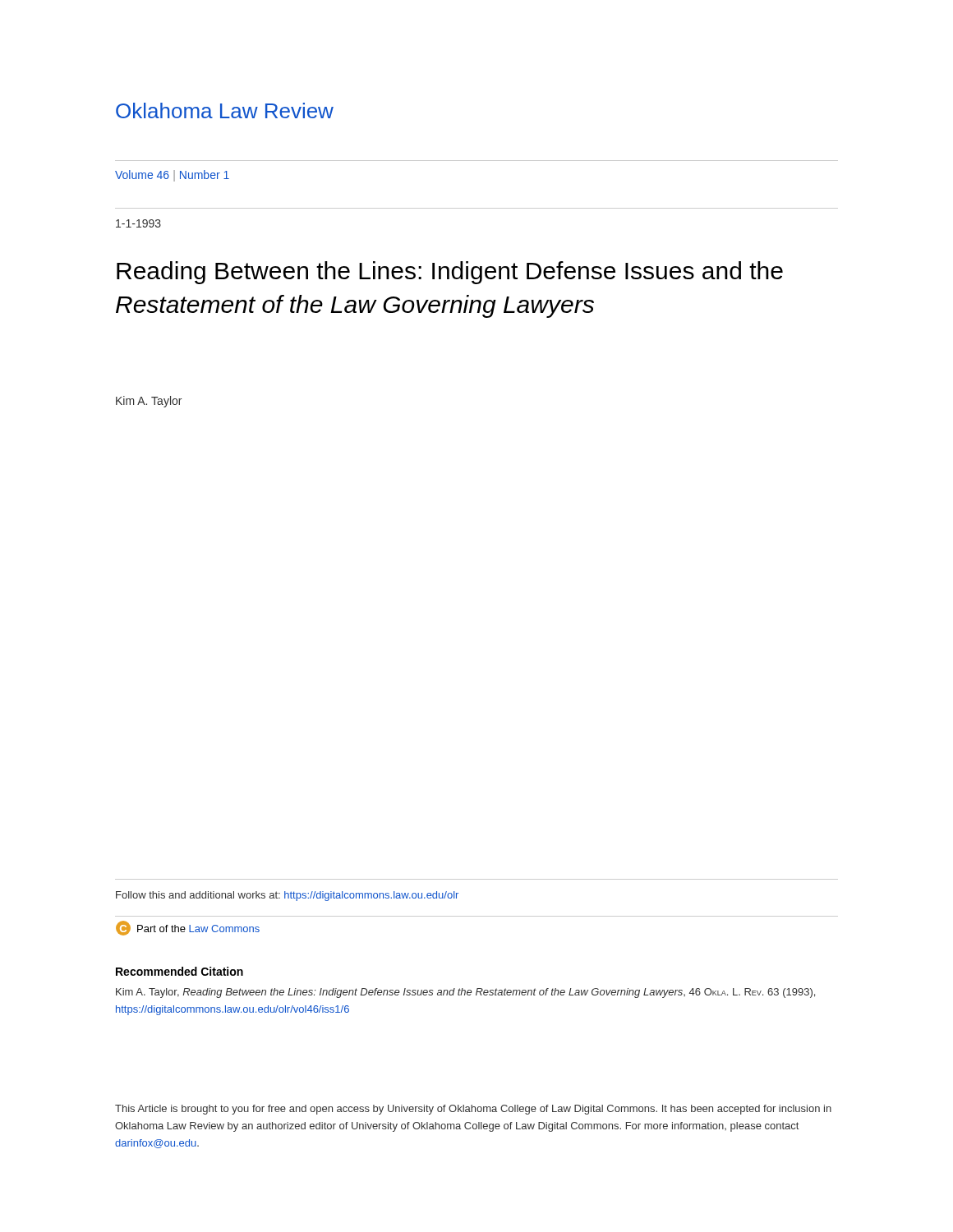
Task: Locate the text block starting "Volume 46|Number 1"
Action: coord(172,175)
